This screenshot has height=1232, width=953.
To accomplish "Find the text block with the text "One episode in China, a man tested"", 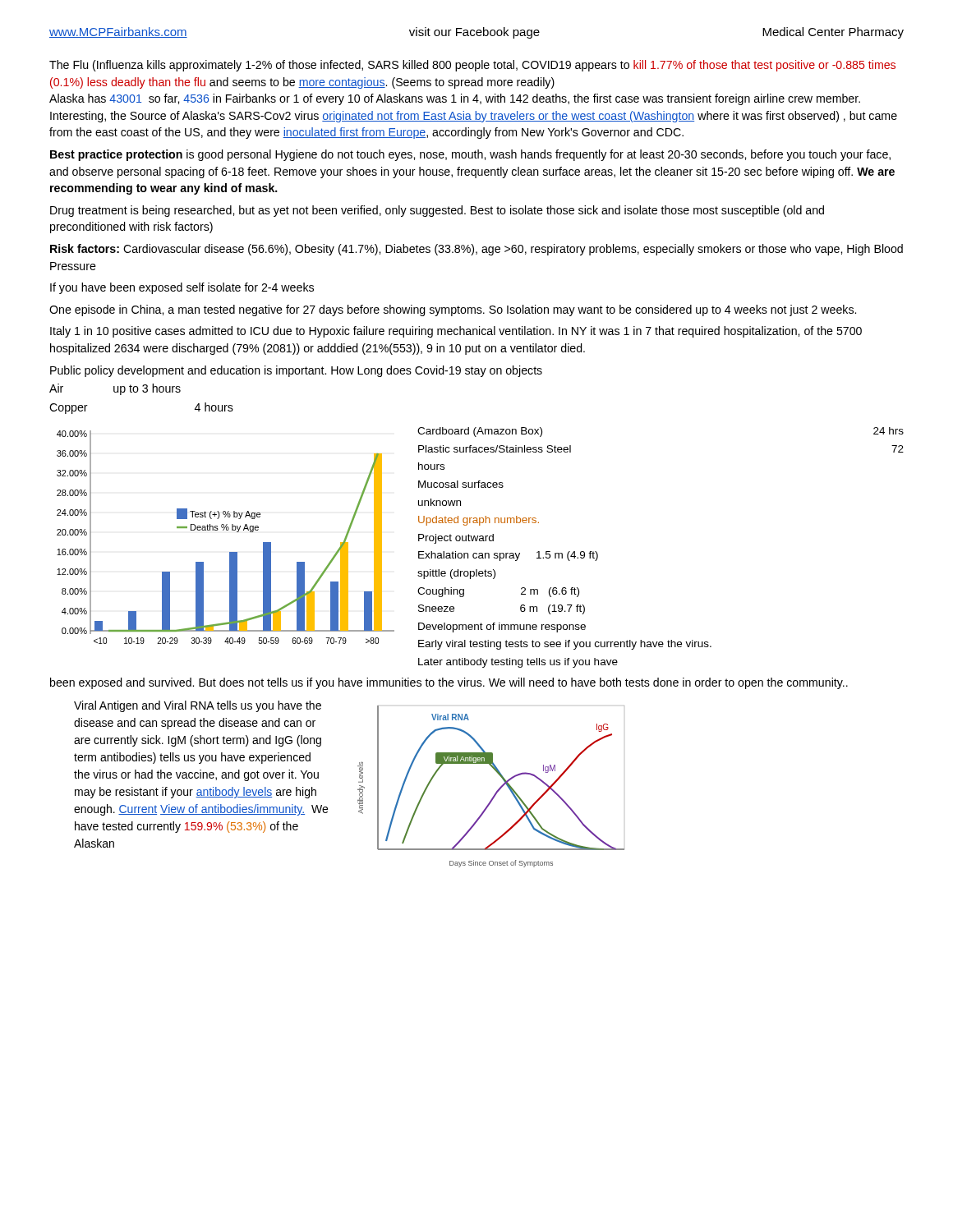I will pos(453,309).
